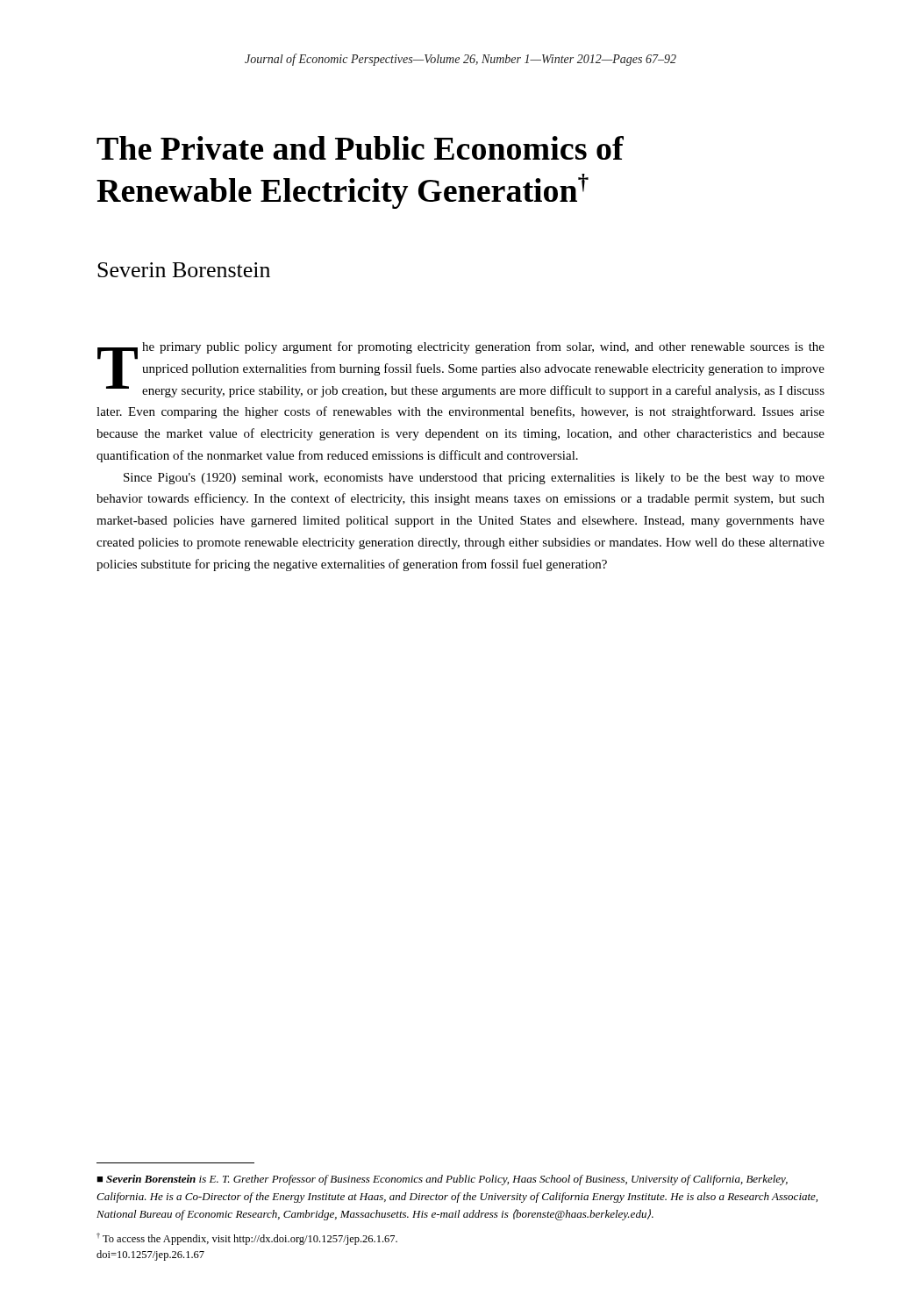Image resolution: width=921 pixels, height=1316 pixels.
Task: Locate the text block starting "The primary public"
Action: coord(460,455)
